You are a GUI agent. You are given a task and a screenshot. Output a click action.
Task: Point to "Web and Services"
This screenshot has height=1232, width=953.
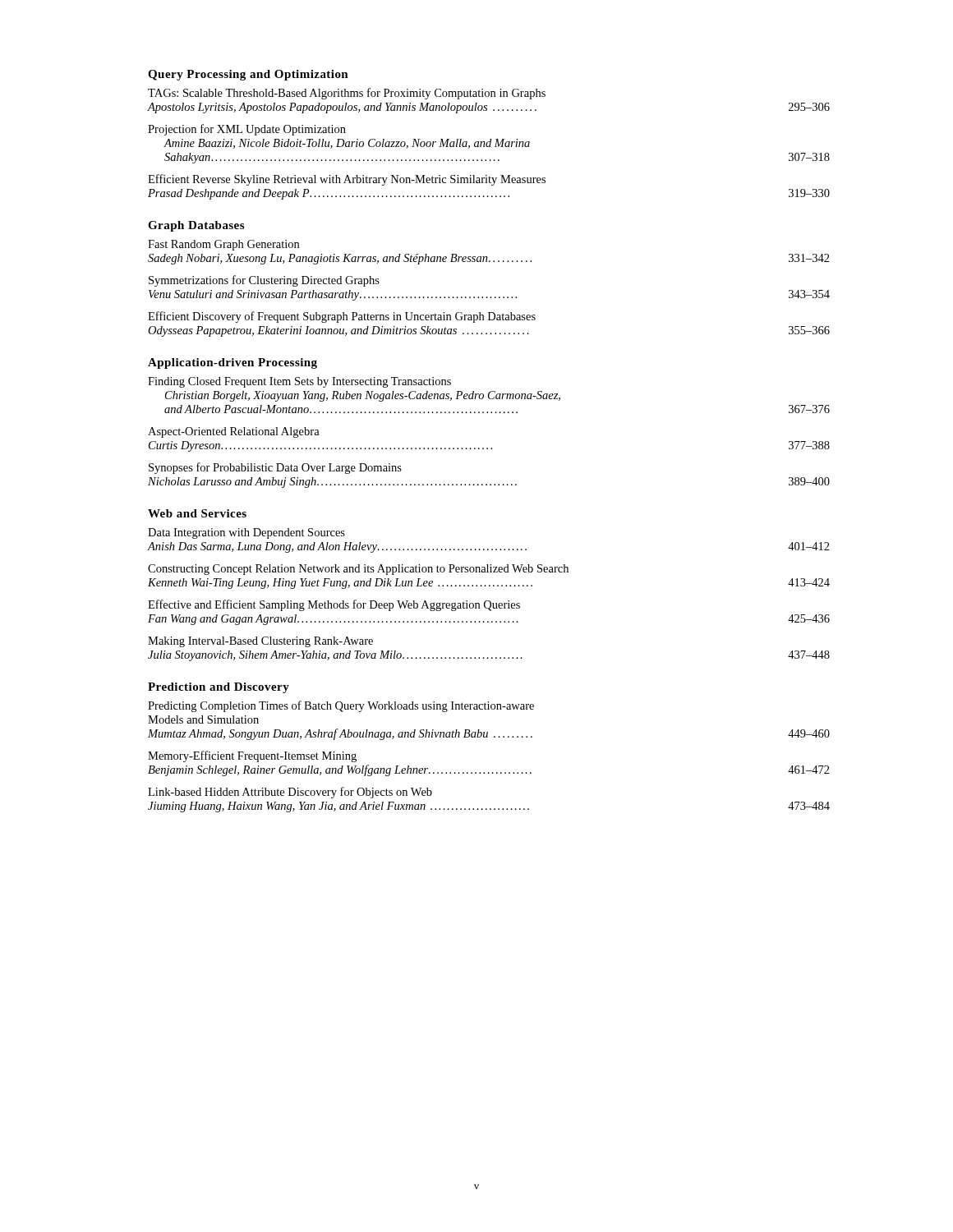197,513
